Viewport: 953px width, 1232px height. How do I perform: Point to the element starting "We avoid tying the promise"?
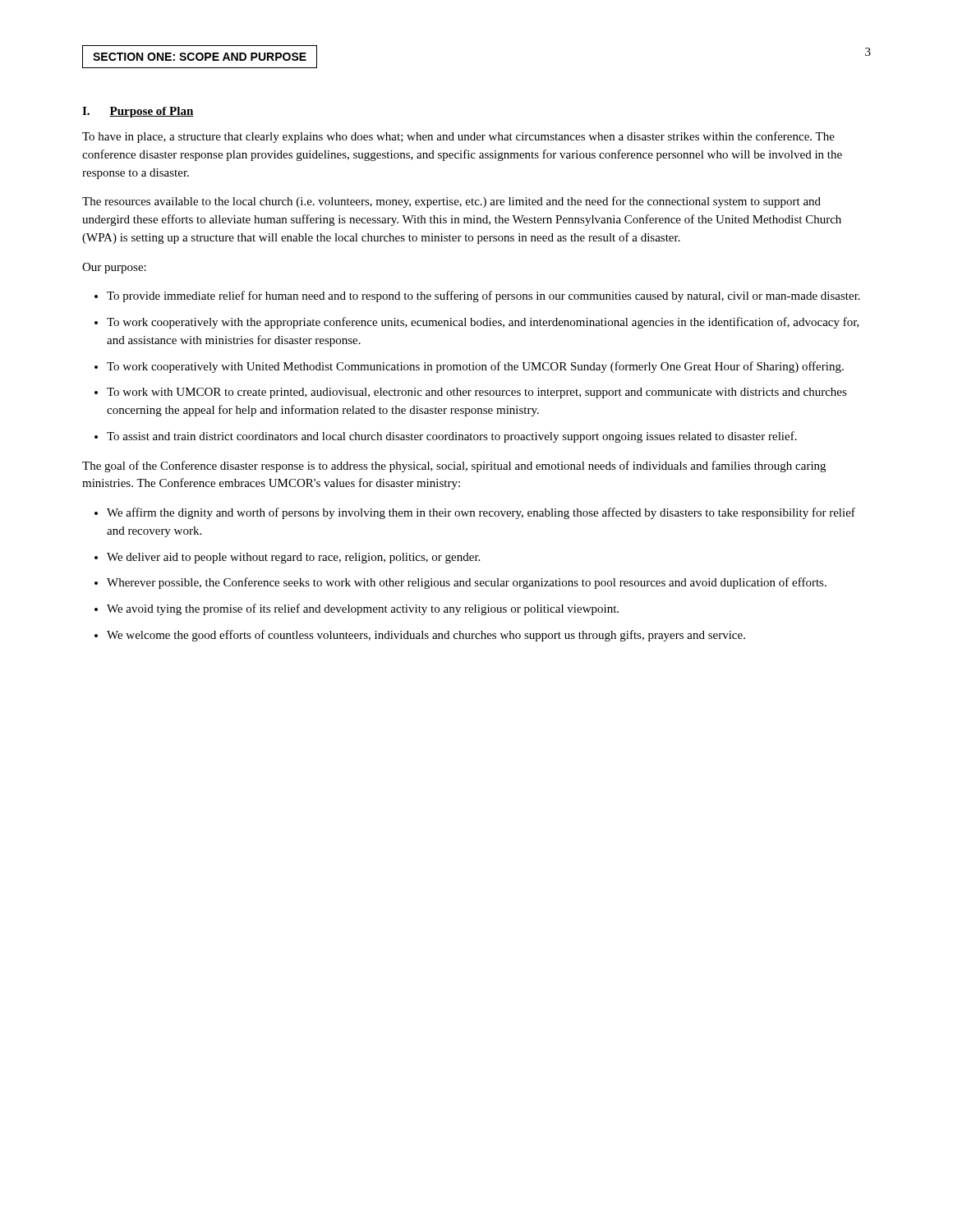pos(363,609)
